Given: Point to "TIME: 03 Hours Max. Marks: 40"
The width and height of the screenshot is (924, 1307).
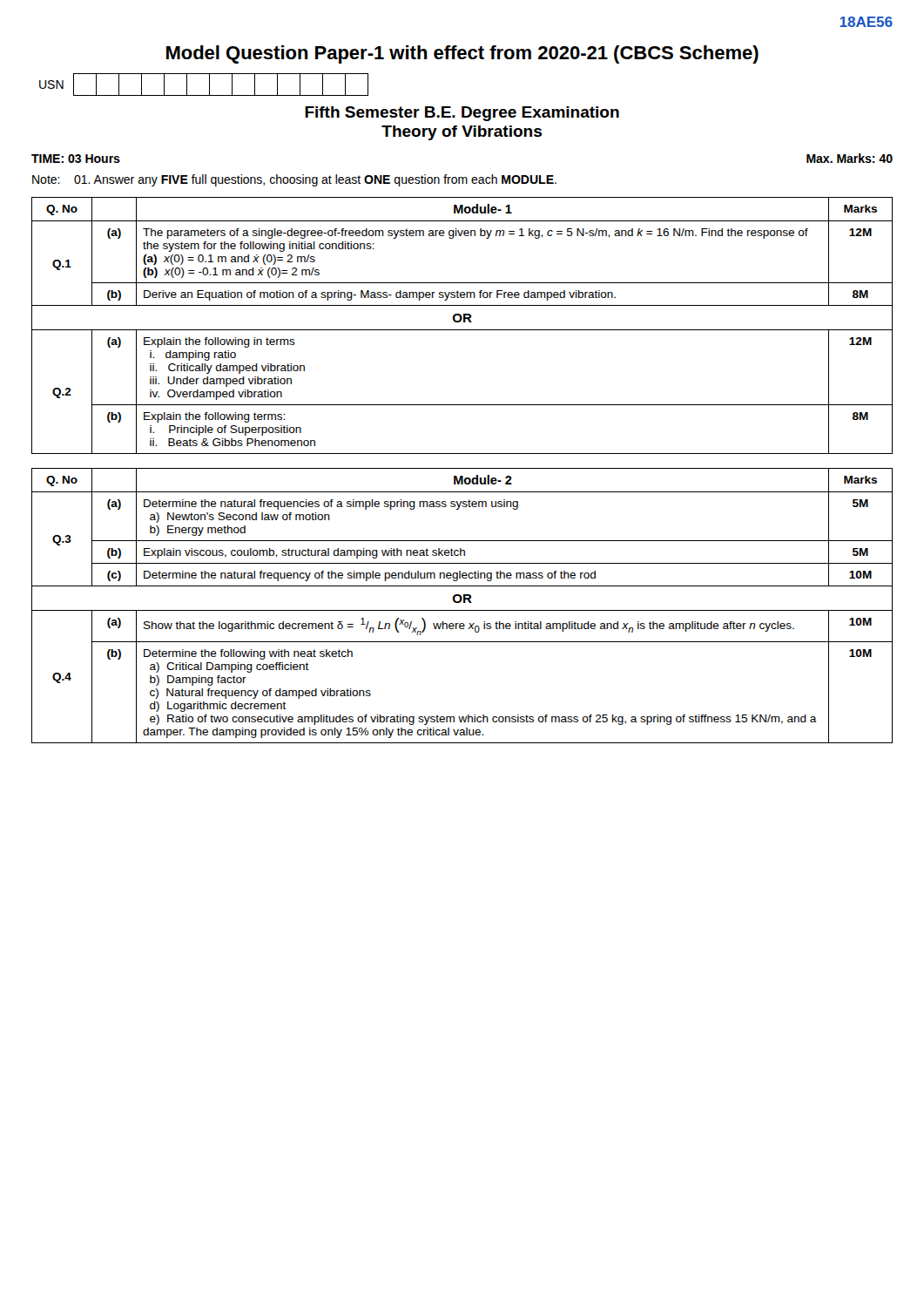Looking at the screenshot, I should (74, 158).
